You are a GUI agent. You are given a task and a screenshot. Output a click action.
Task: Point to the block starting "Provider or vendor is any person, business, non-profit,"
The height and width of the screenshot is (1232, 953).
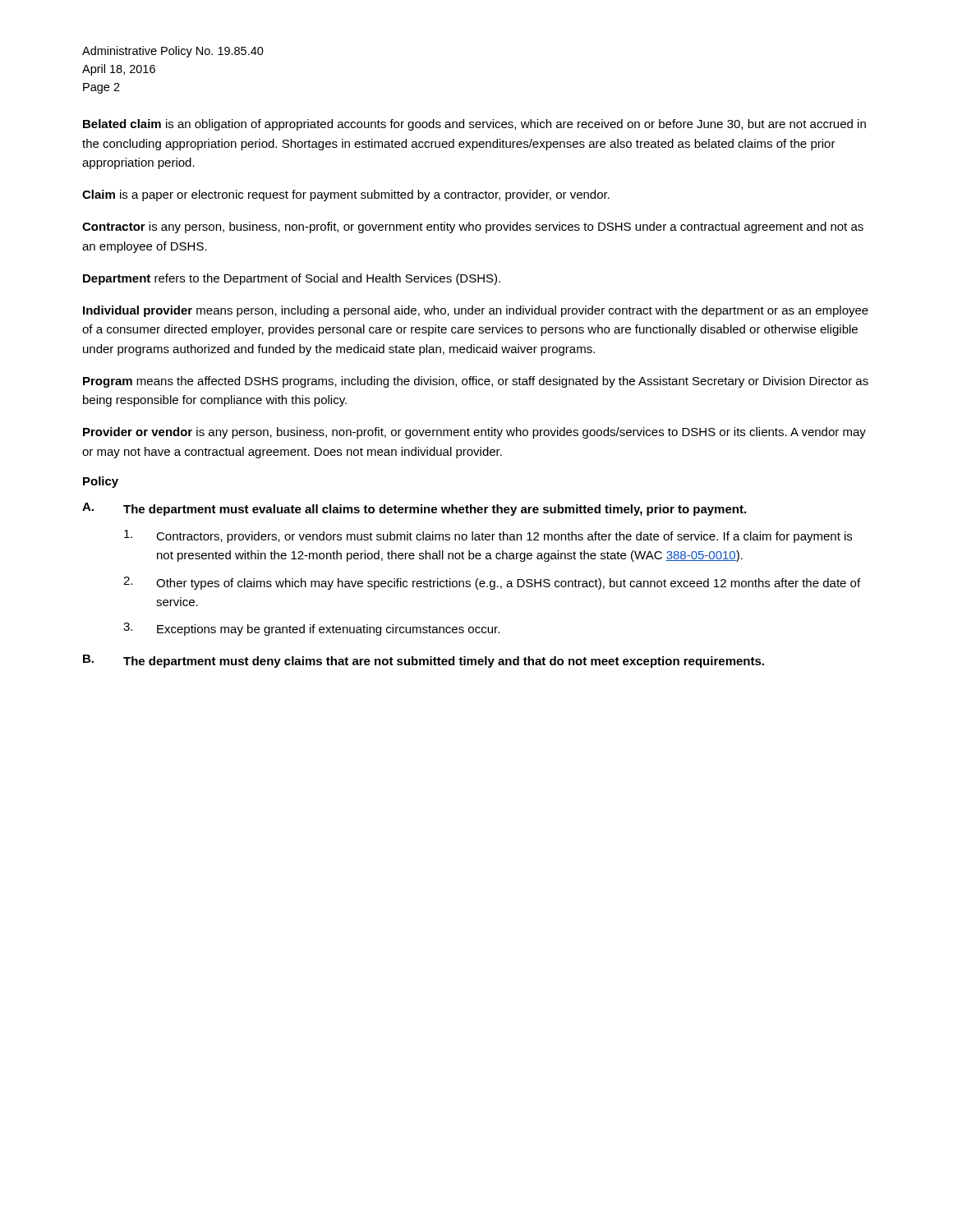point(474,441)
